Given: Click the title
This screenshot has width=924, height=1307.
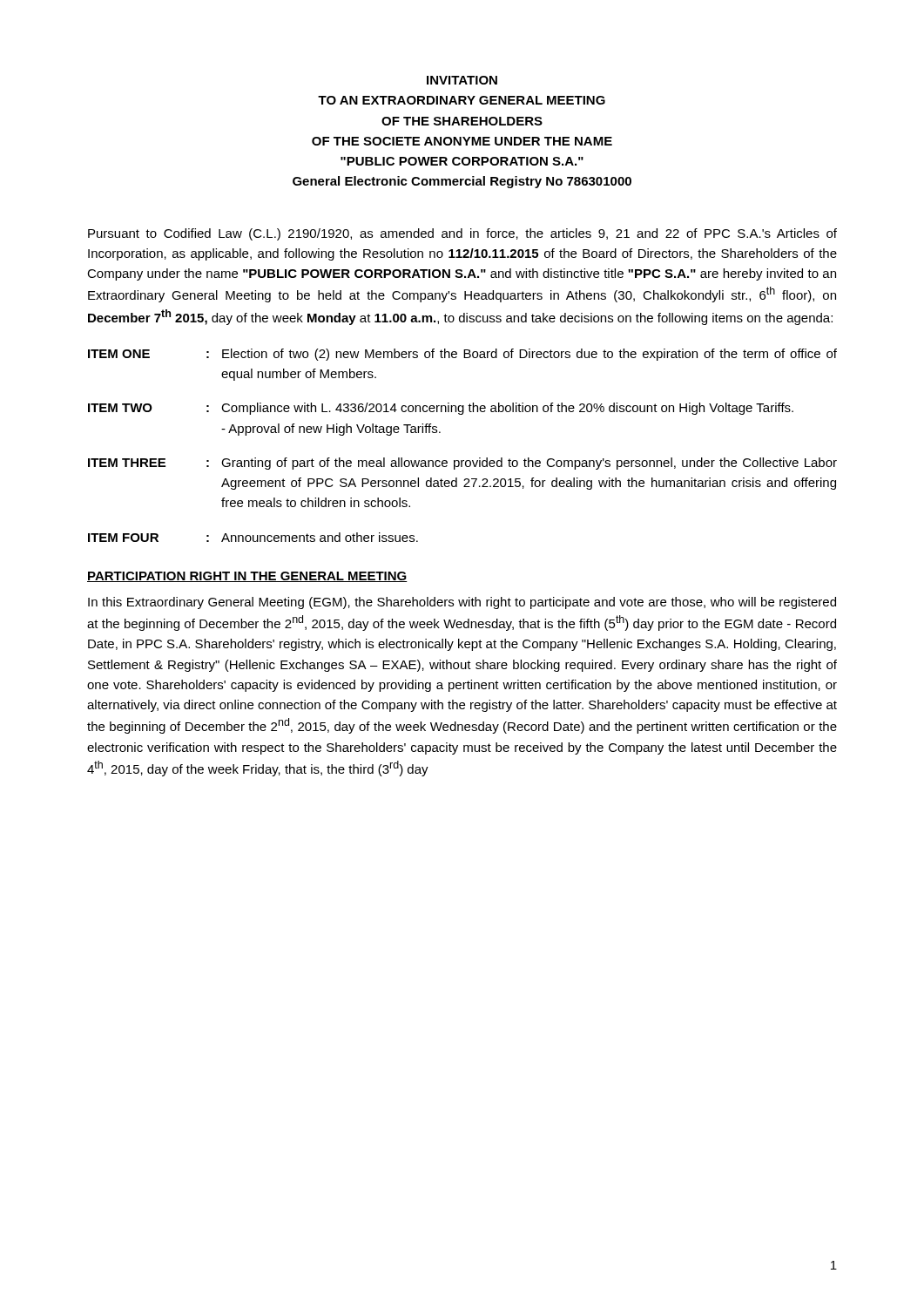Looking at the screenshot, I should click(x=462, y=130).
